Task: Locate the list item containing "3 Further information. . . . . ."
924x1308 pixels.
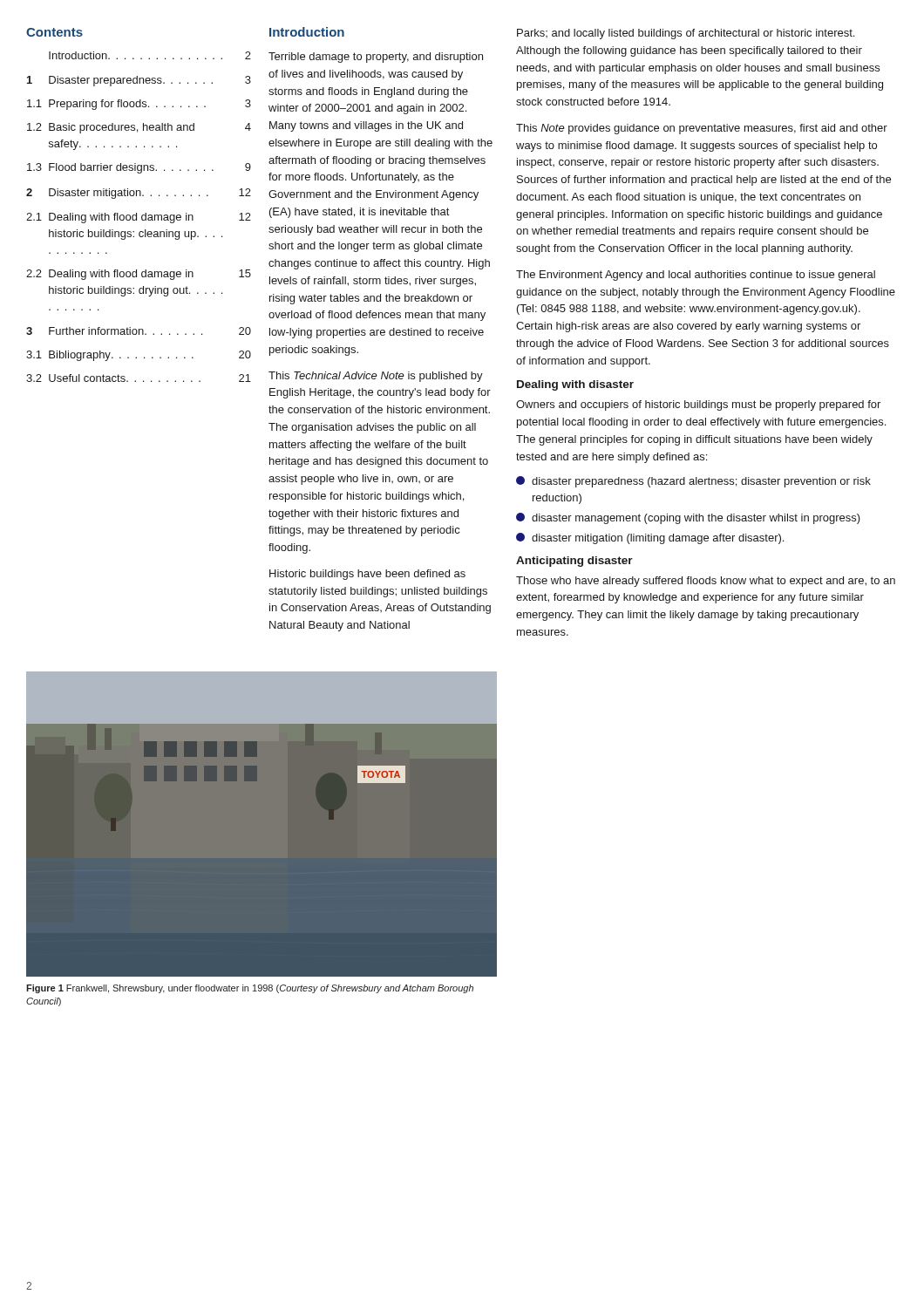Action: (139, 332)
